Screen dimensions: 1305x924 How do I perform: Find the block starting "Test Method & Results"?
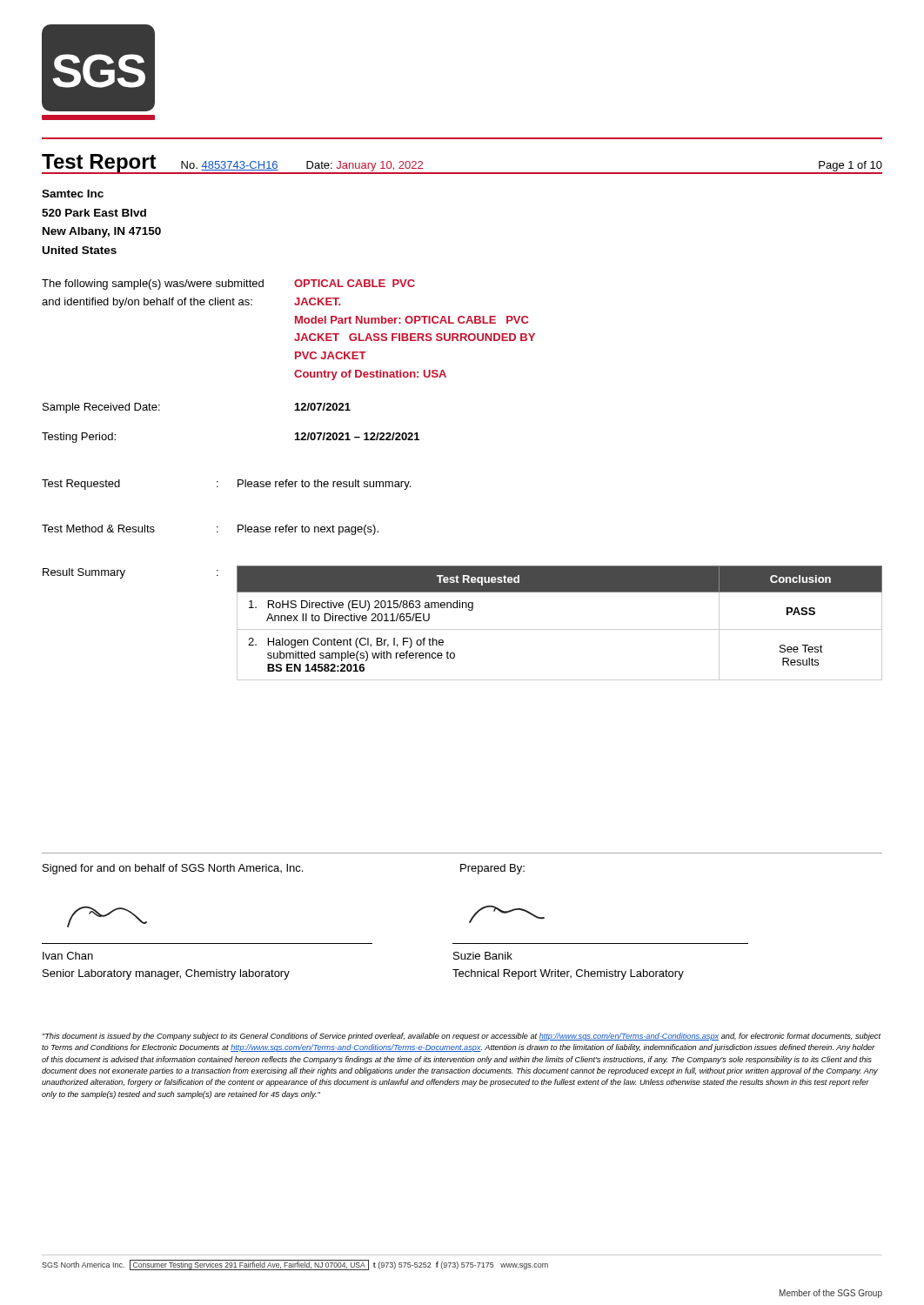[98, 529]
